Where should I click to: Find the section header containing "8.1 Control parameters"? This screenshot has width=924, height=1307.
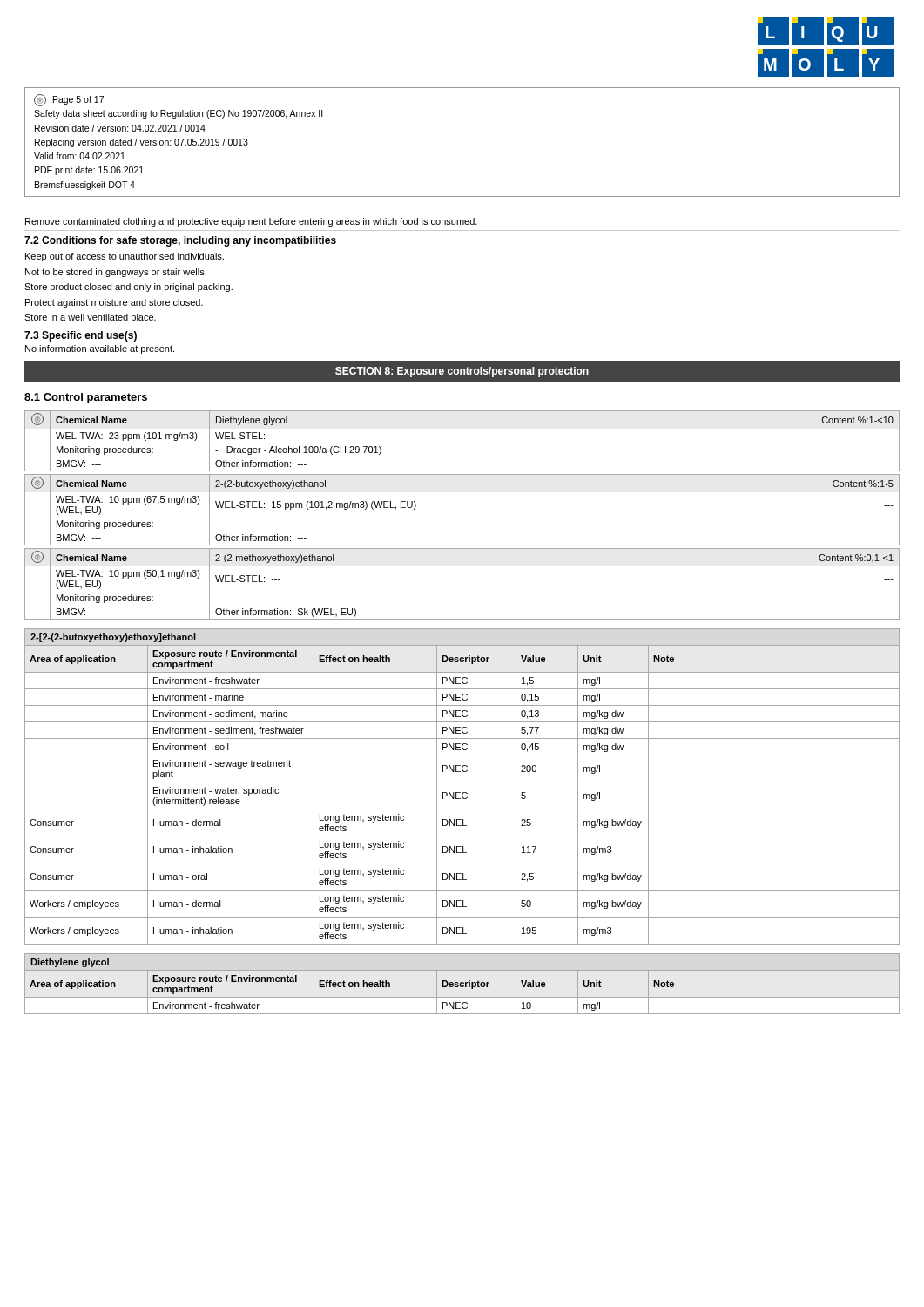click(x=86, y=397)
